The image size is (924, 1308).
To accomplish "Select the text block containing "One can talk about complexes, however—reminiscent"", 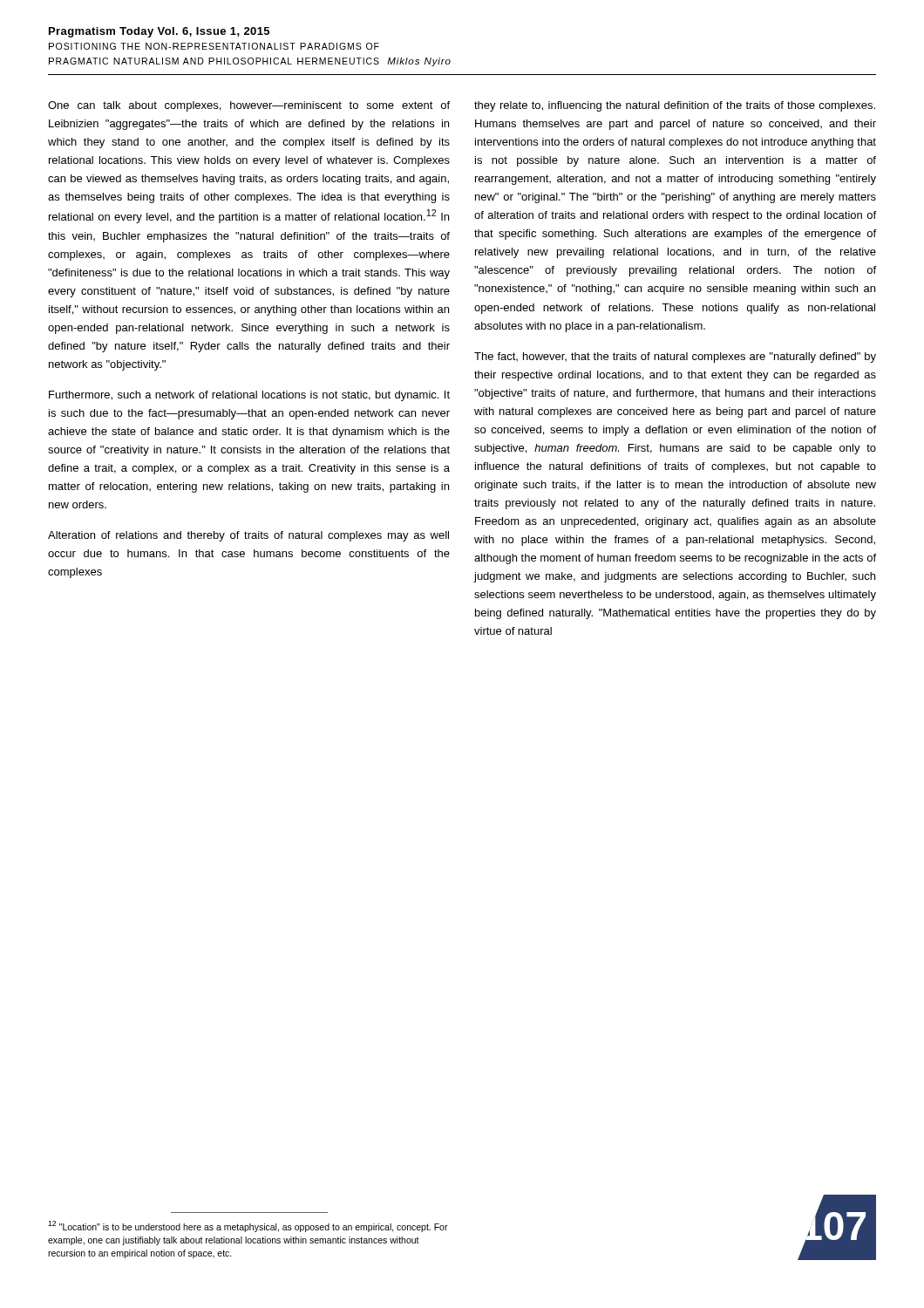I will pyautogui.click(x=249, y=235).
